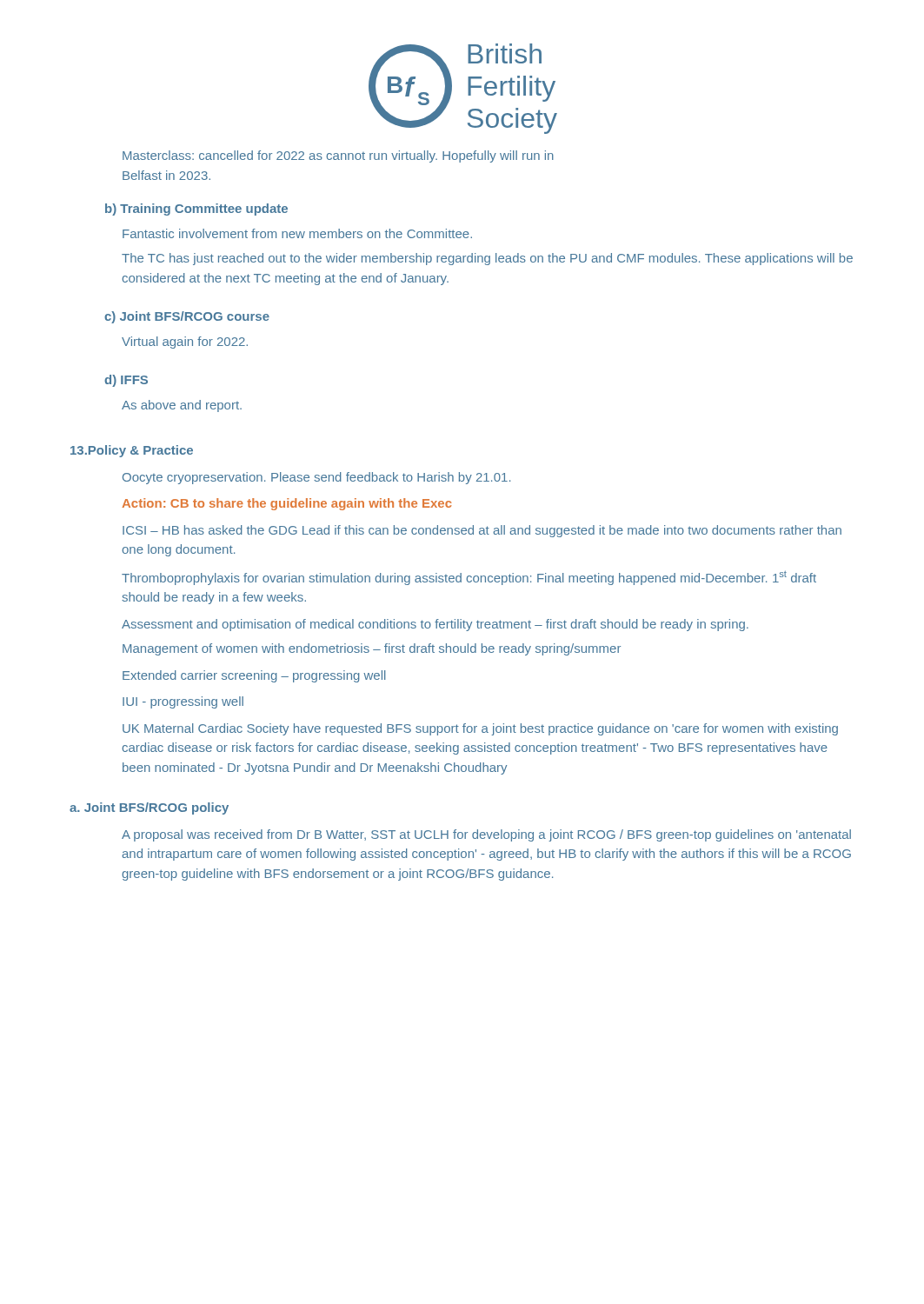The width and height of the screenshot is (924, 1304).
Task: Select the section header that says "a. Joint BFS/RCOG"
Action: (x=149, y=808)
